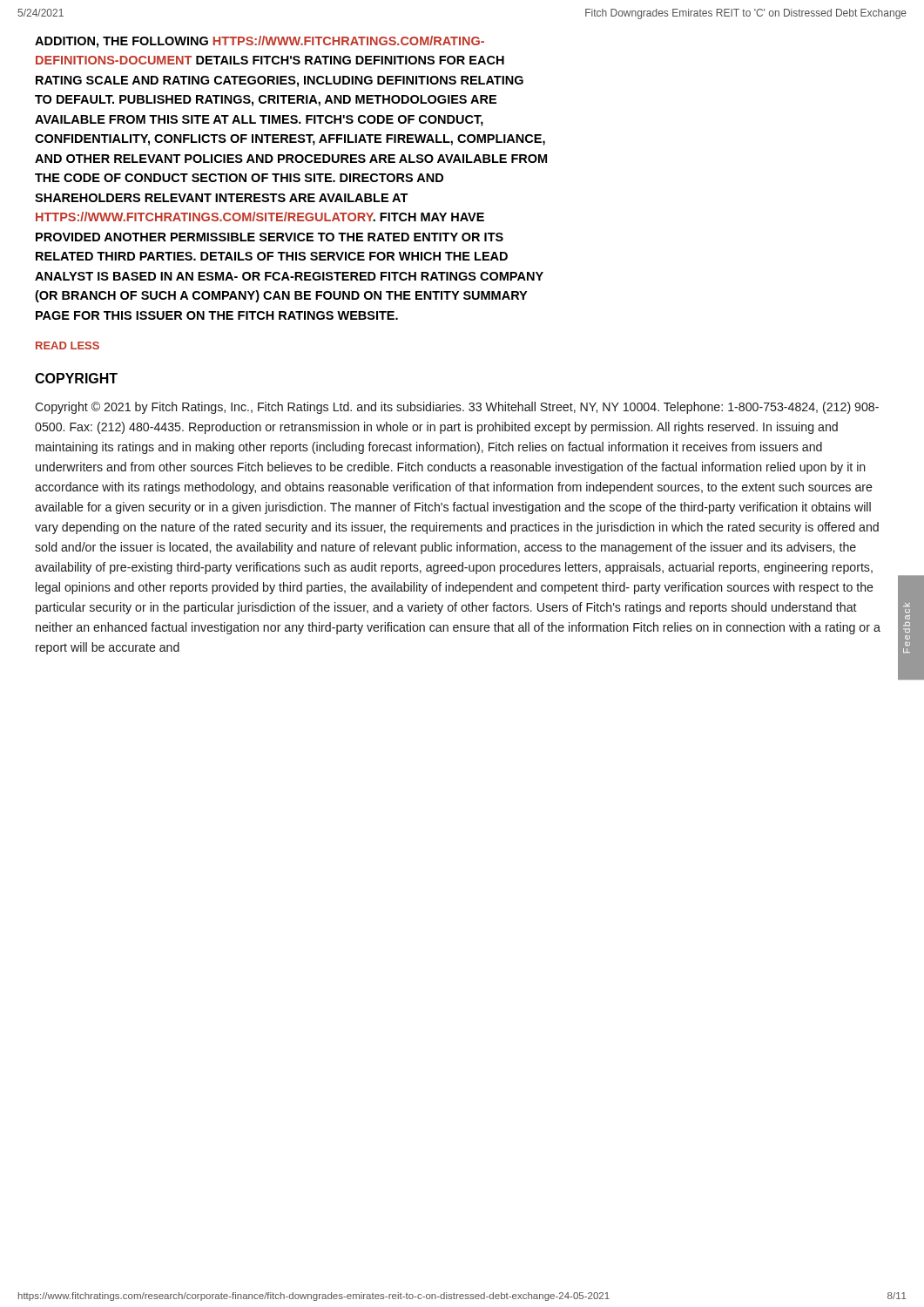Locate the text that reads "READ LESS"
This screenshot has width=924, height=1307.
pyautogui.click(x=67, y=346)
